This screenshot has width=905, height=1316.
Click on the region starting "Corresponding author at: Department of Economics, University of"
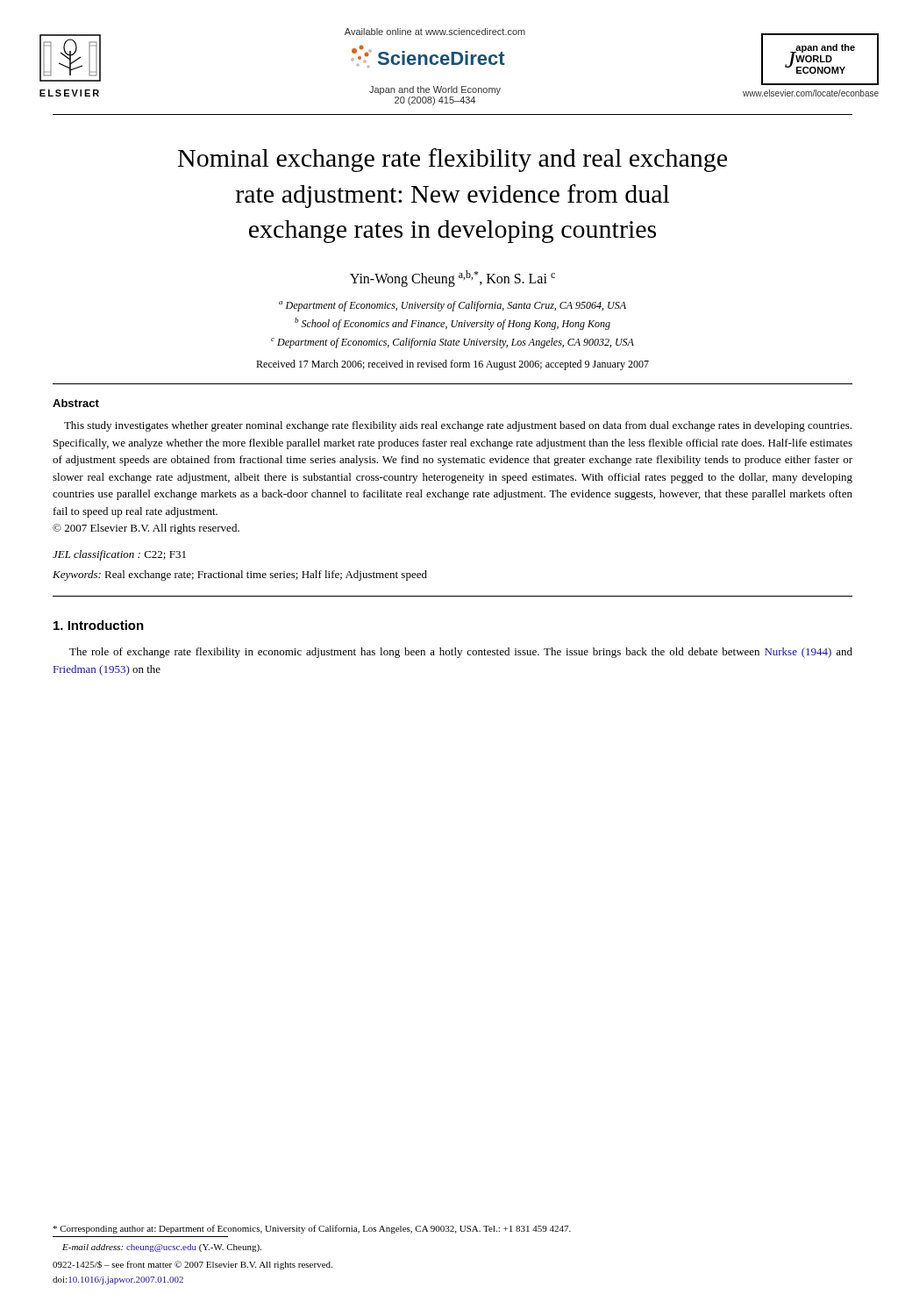(312, 1228)
